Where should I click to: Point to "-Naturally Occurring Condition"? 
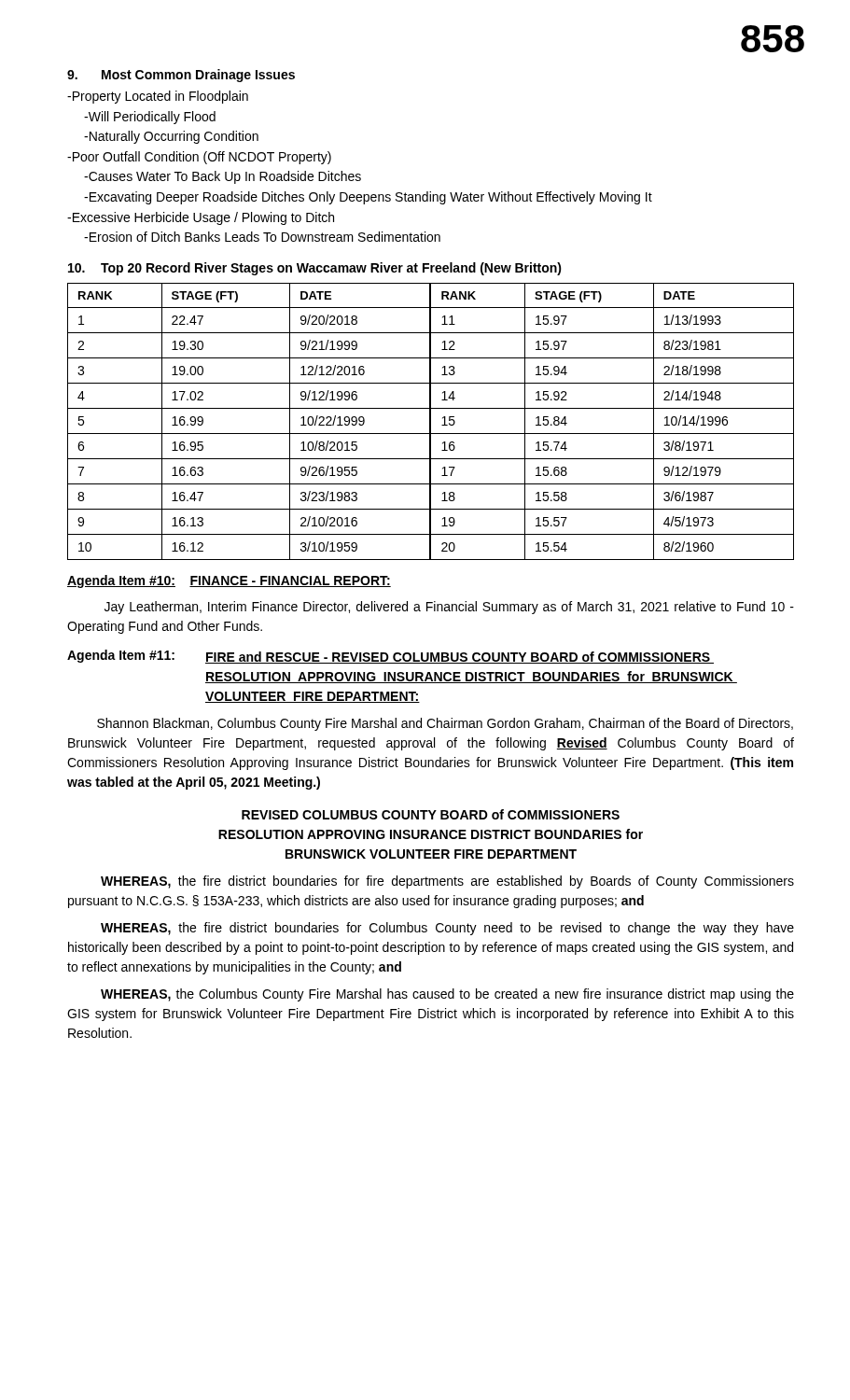[171, 136]
